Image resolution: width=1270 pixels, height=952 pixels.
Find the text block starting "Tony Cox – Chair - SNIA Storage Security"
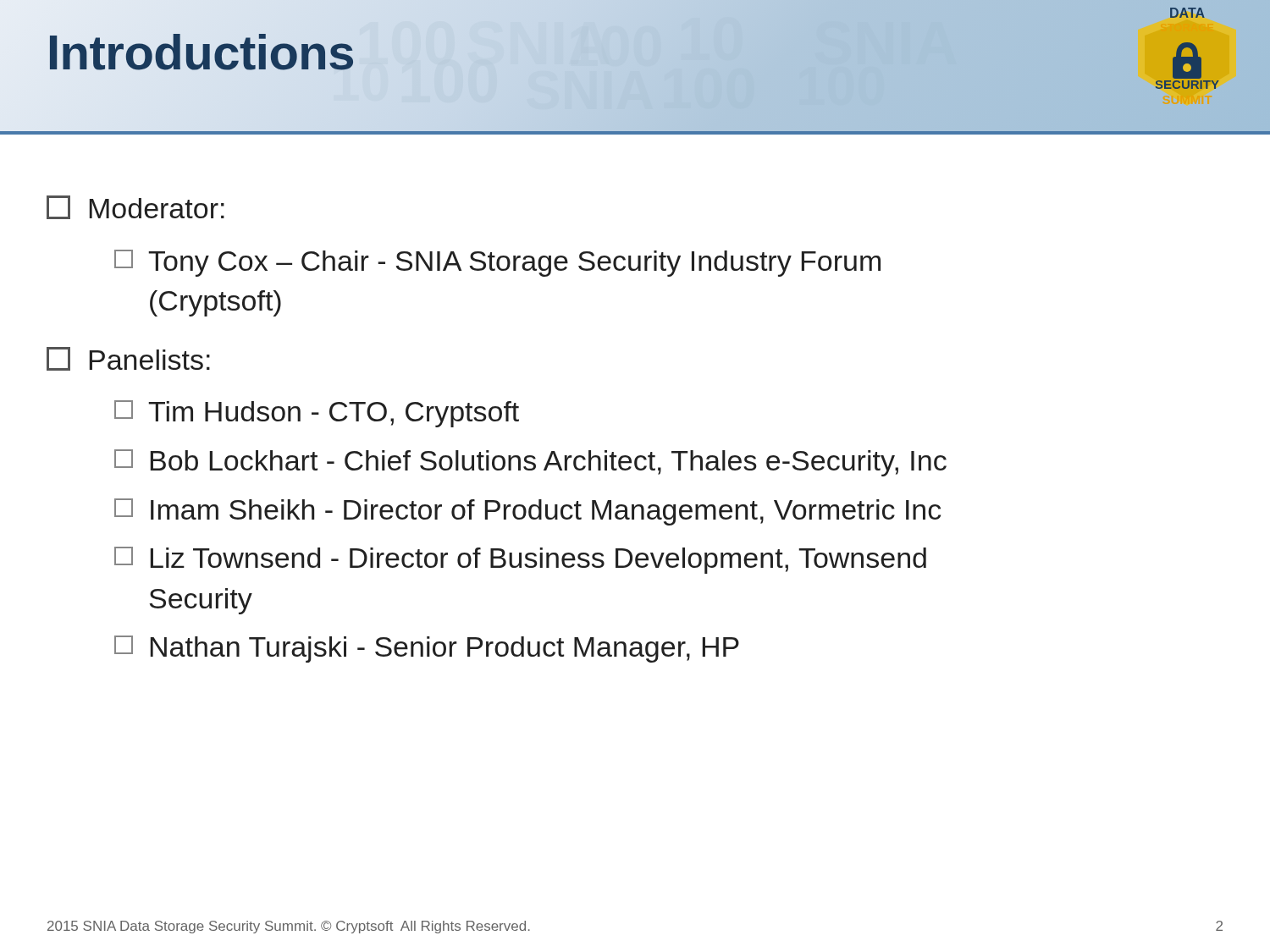498,281
